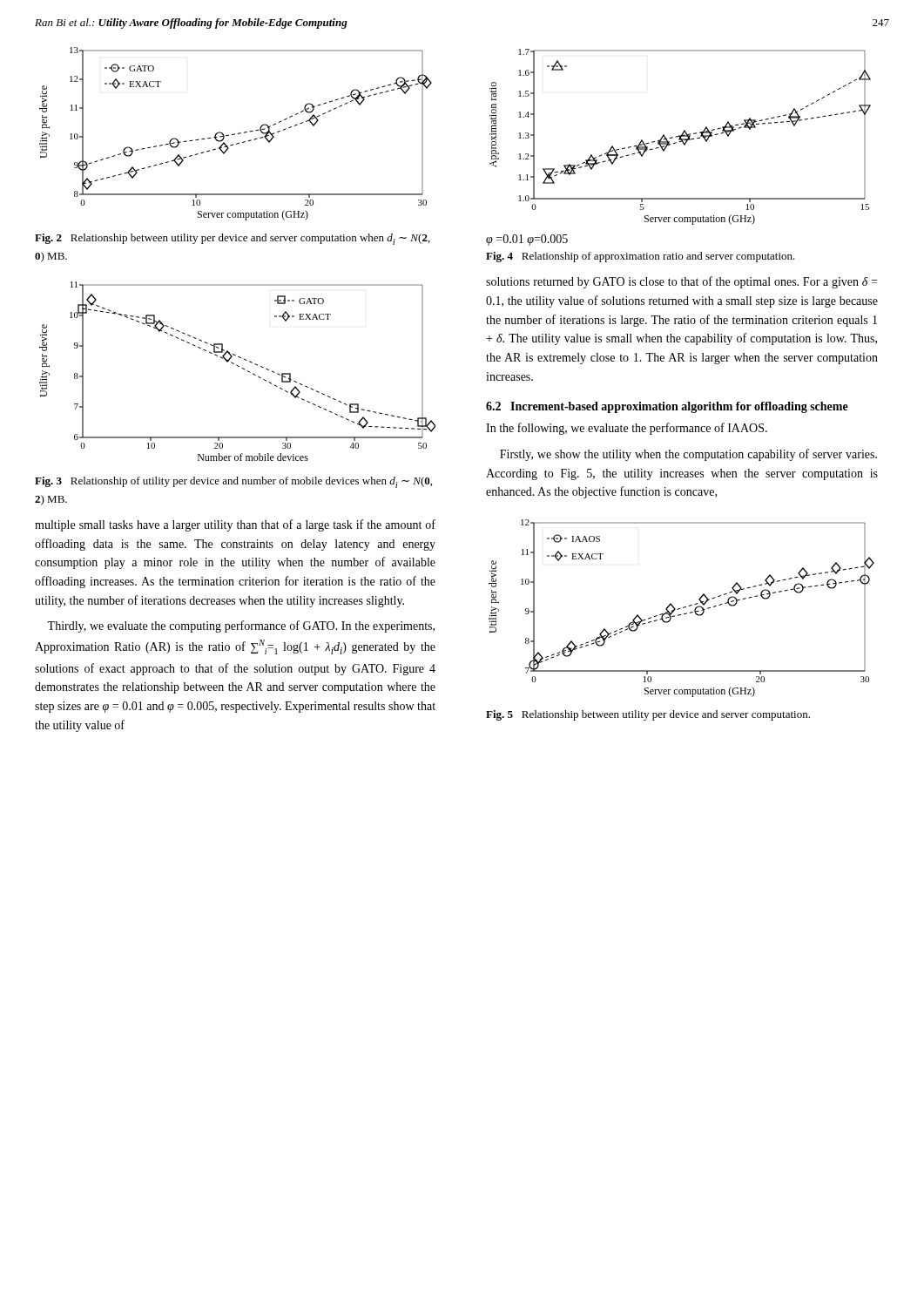Find the caption that reads "Fig. 4 Relationship of approximation"
The width and height of the screenshot is (924, 1307).
click(641, 256)
